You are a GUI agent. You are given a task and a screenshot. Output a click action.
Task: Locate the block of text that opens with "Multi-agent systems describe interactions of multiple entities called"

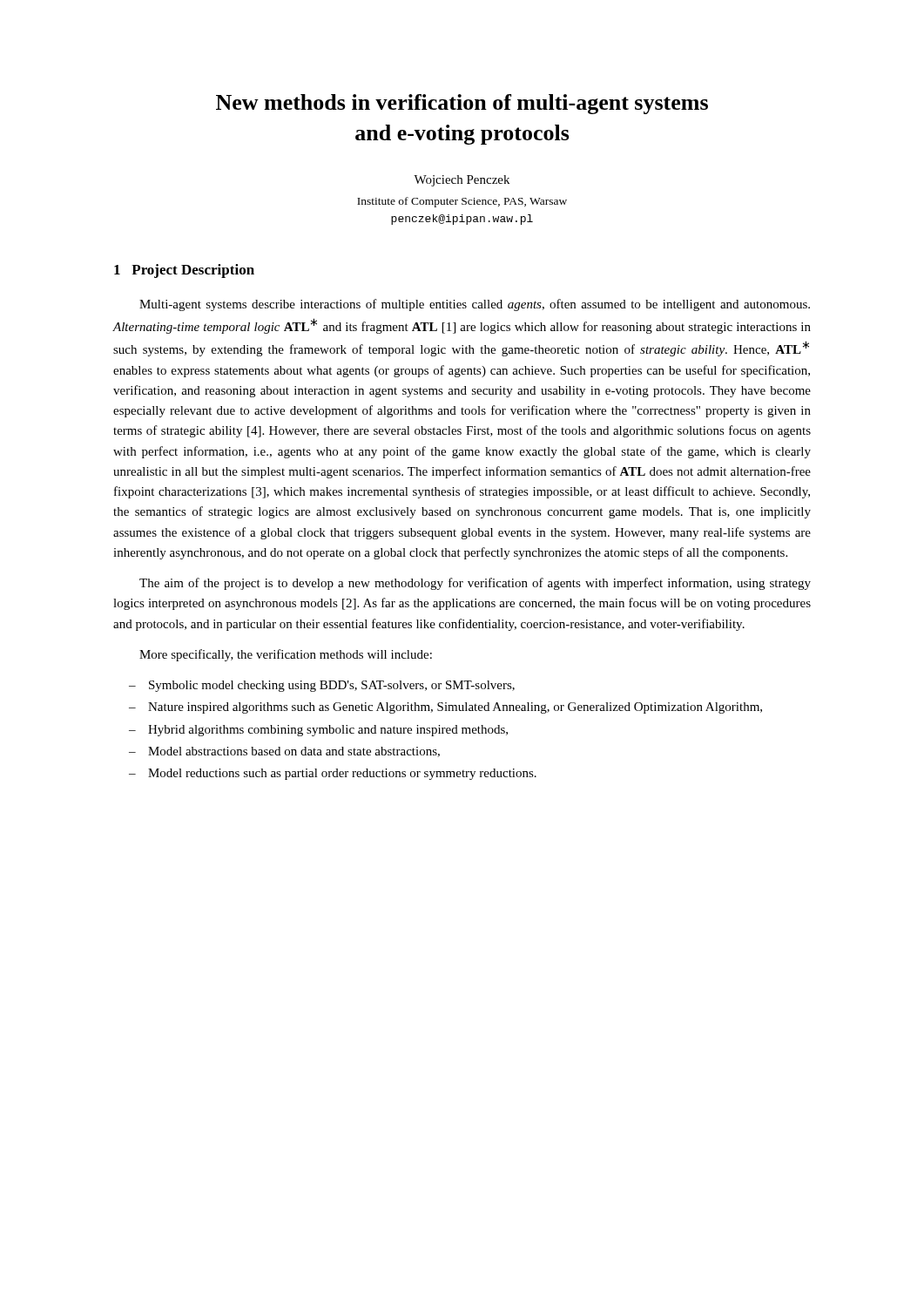pos(462,428)
